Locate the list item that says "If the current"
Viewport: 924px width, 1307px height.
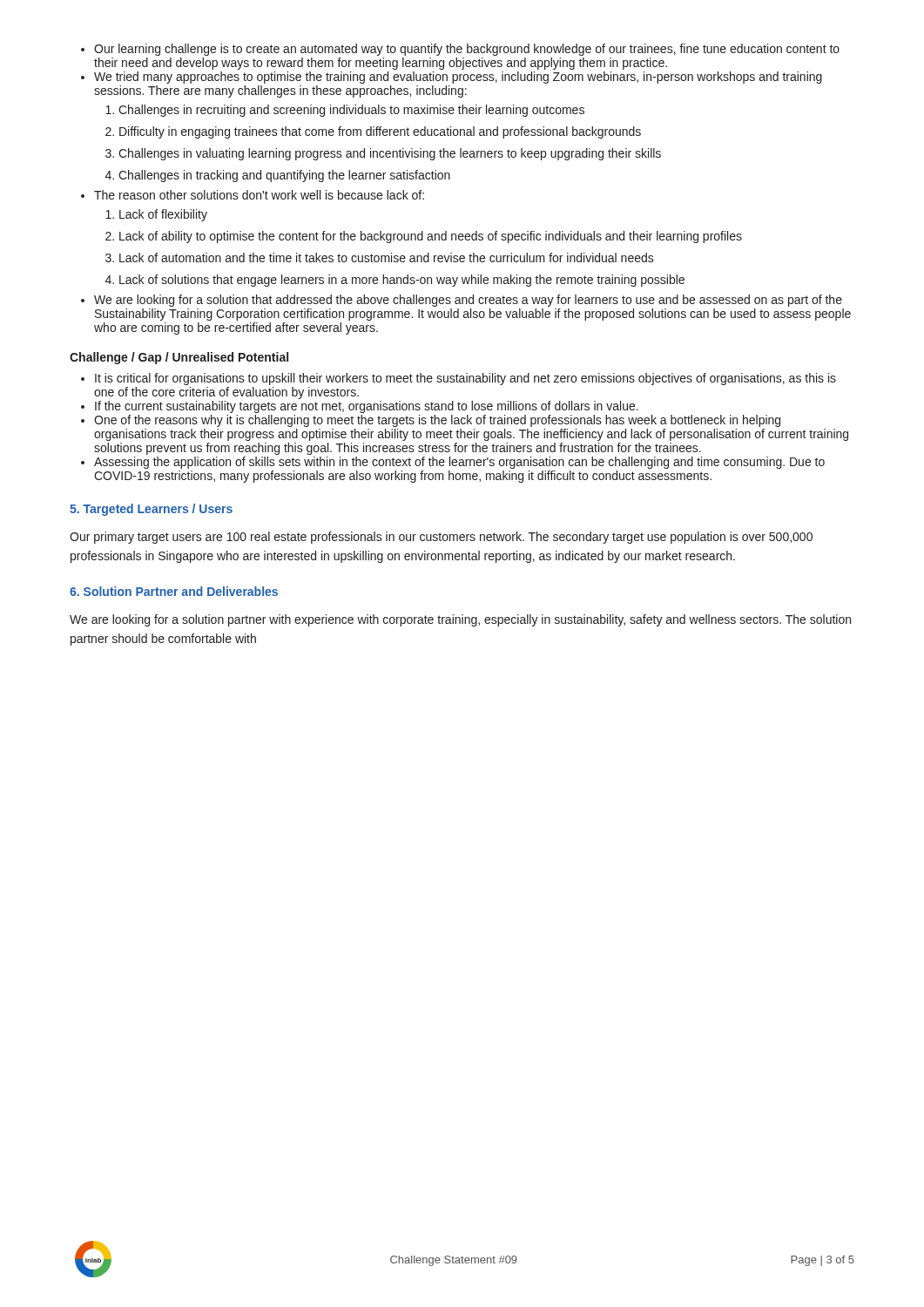pyautogui.click(x=474, y=406)
